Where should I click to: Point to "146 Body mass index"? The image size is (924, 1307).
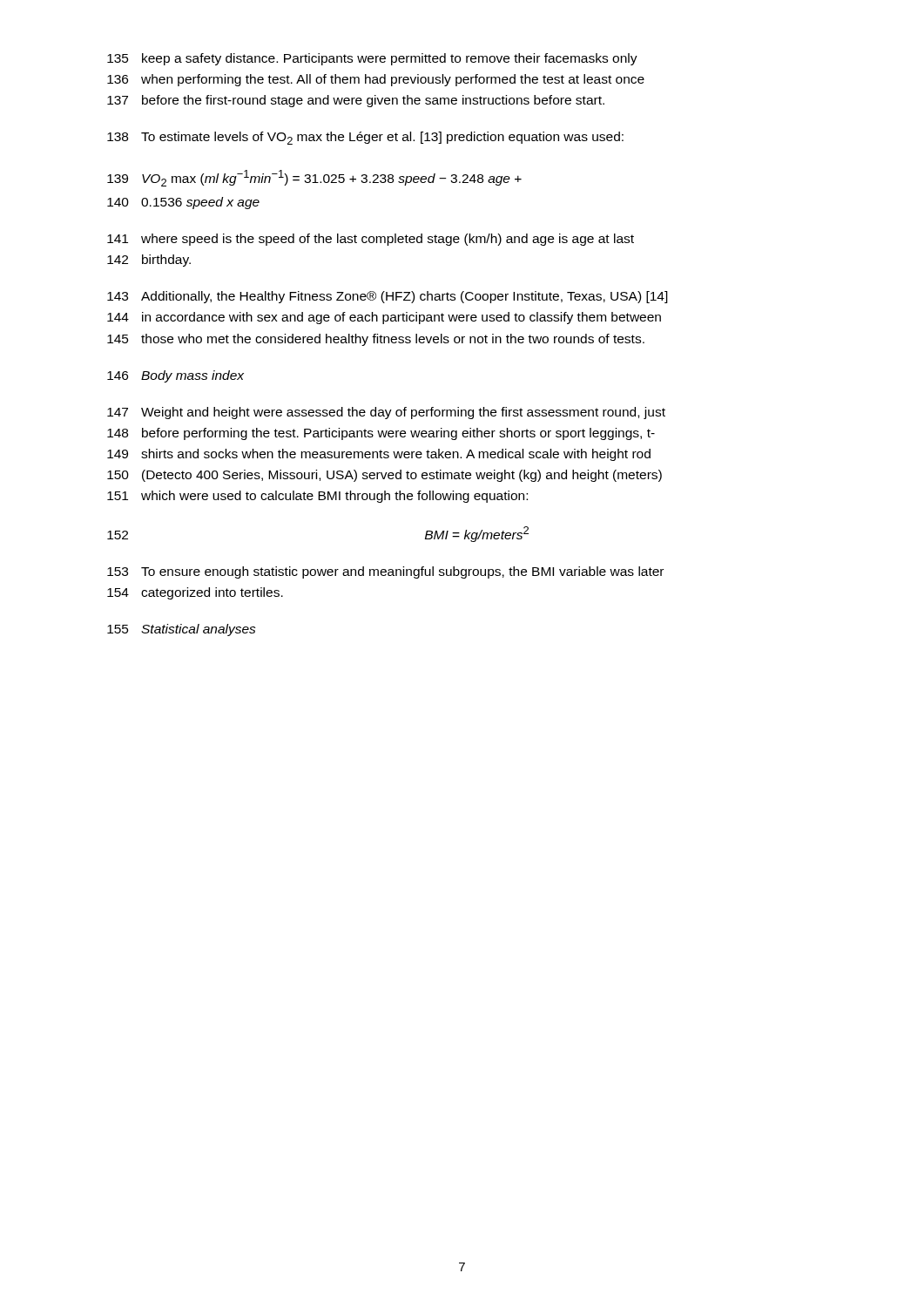(x=175, y=376)
